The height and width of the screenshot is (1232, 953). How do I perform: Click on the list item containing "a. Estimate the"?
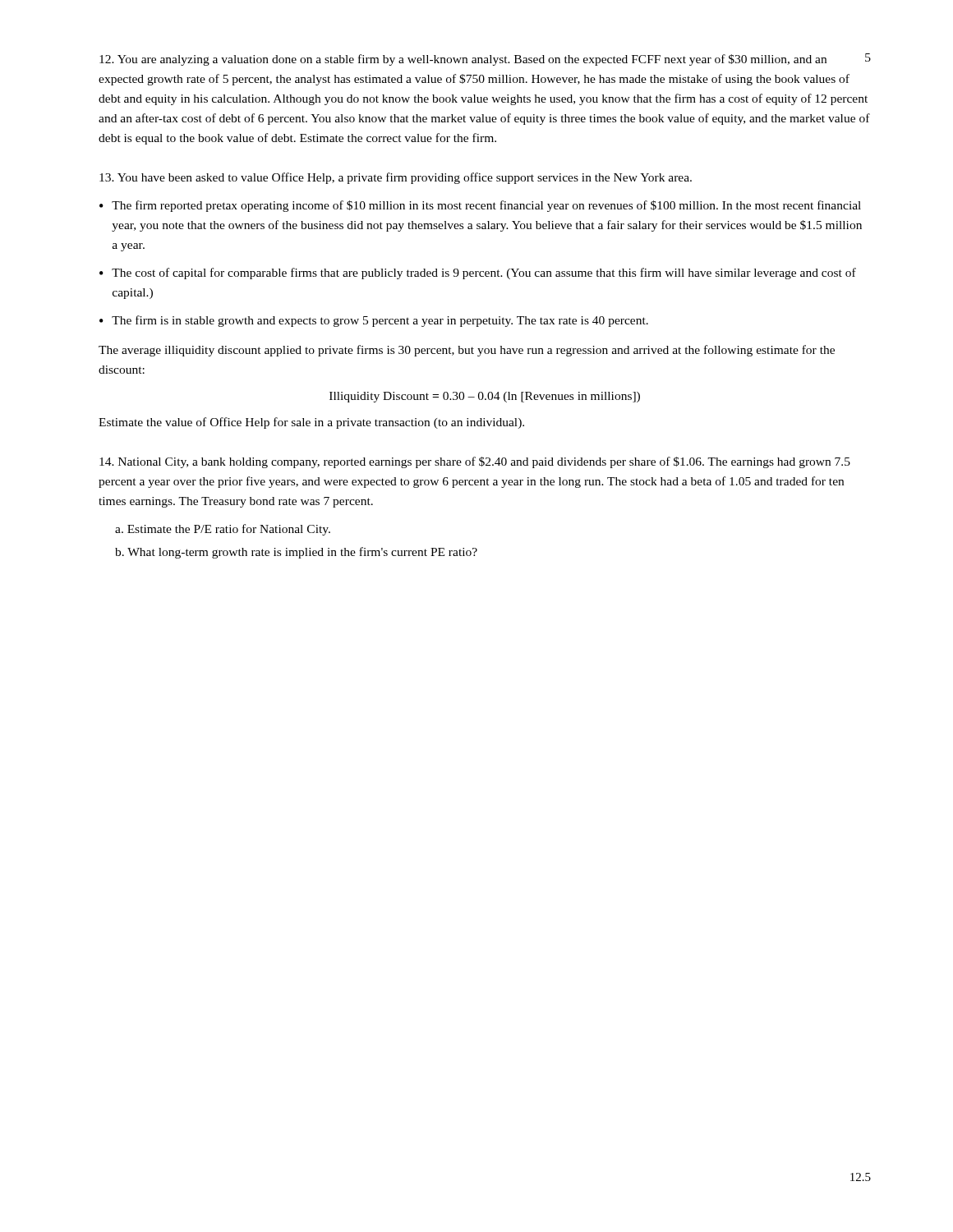[223, 529]
